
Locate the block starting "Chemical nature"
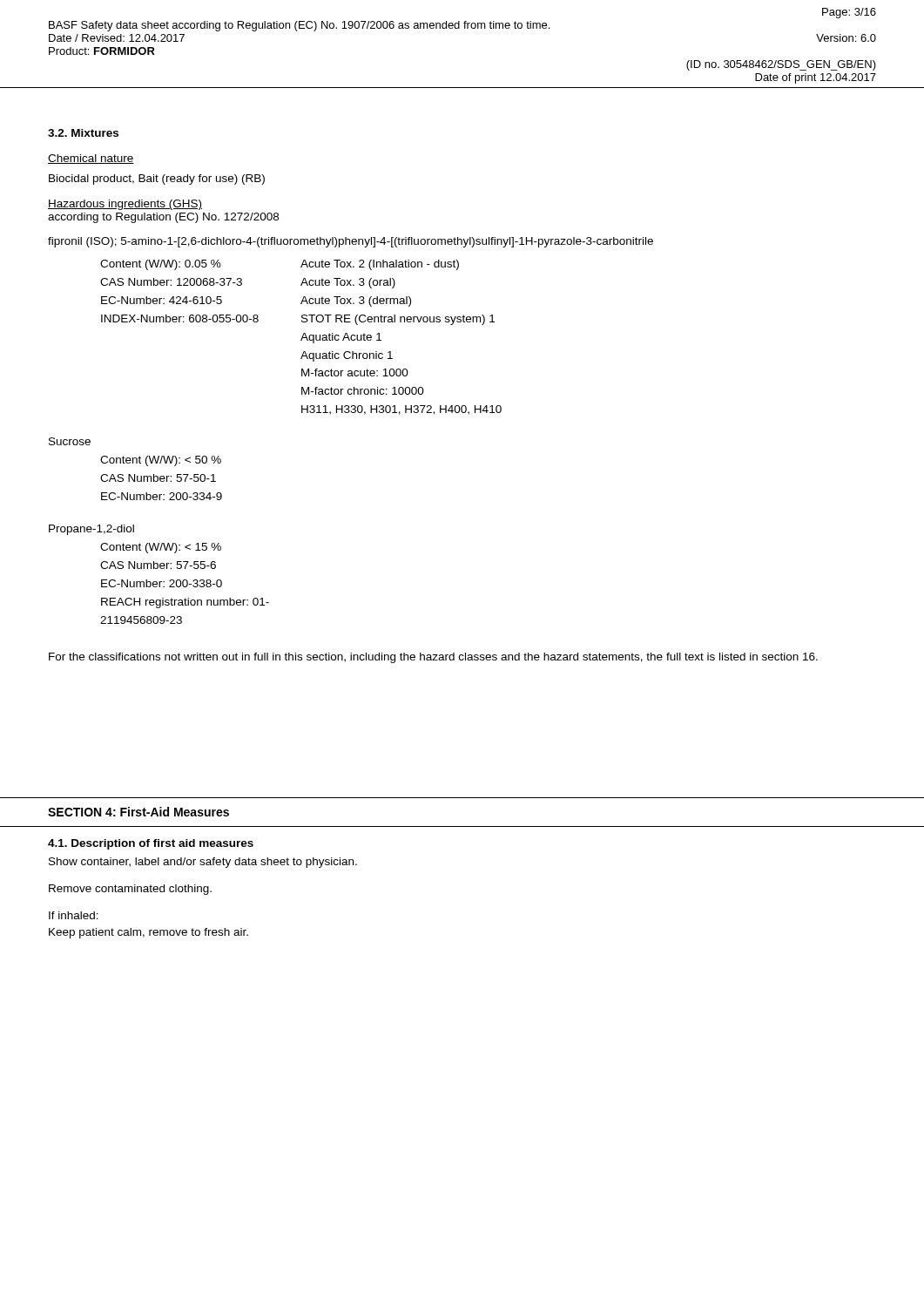(91, 158)
